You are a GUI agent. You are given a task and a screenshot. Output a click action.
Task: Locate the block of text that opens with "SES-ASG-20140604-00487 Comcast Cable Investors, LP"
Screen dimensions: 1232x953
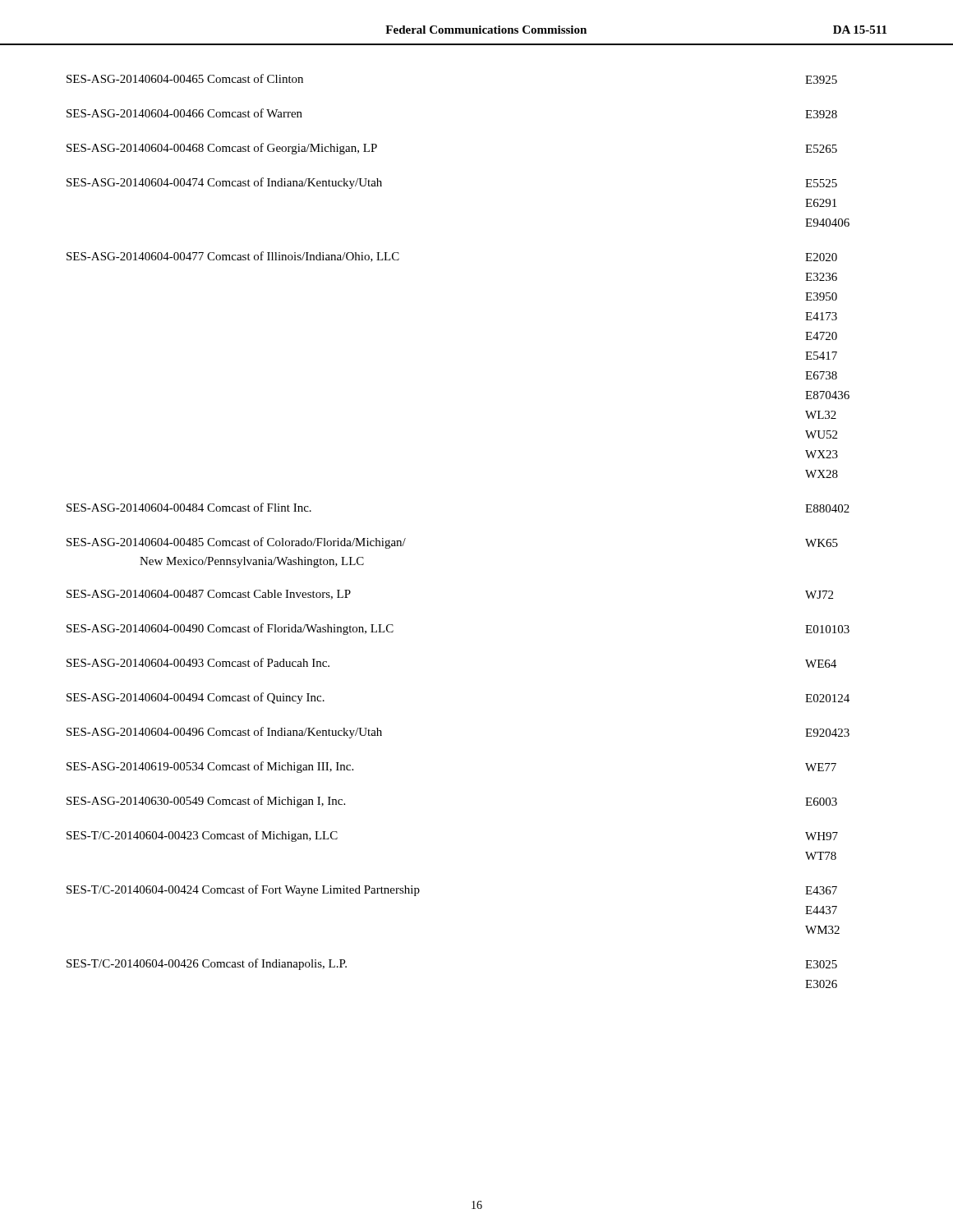(x=209, y=595)
